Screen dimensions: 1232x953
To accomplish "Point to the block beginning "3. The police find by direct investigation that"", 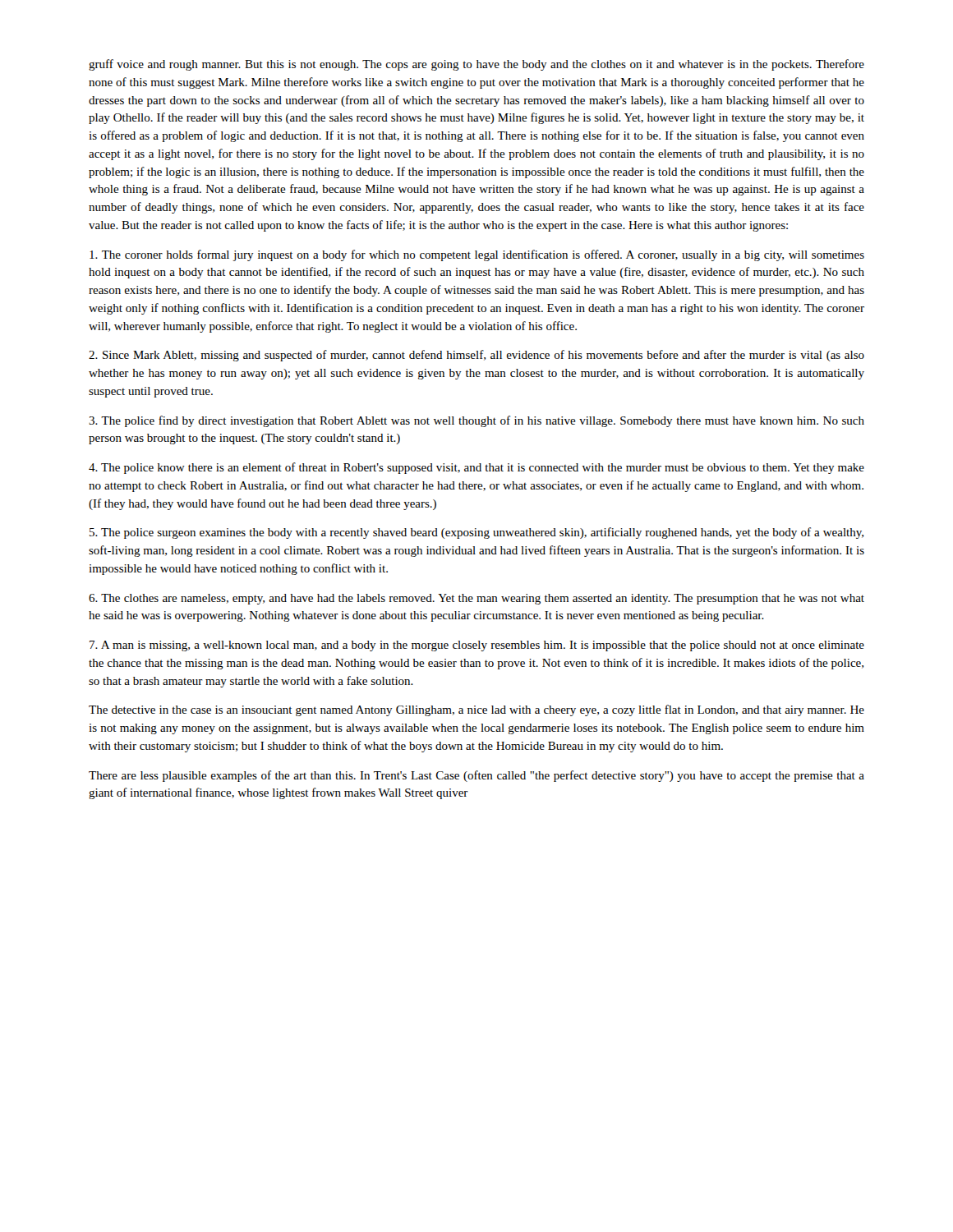I will (476, 429).
